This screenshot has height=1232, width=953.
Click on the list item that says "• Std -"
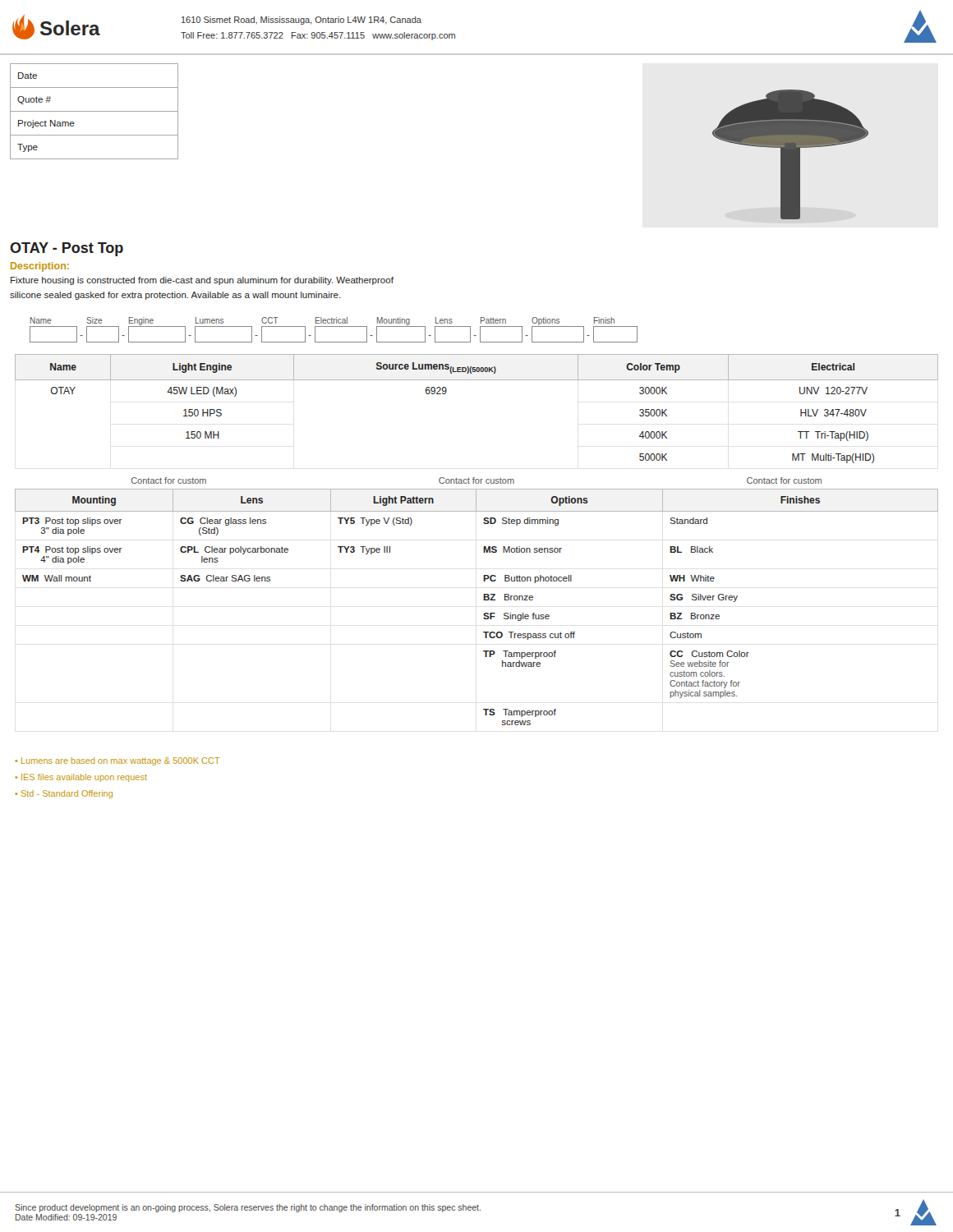coord(64,793)
